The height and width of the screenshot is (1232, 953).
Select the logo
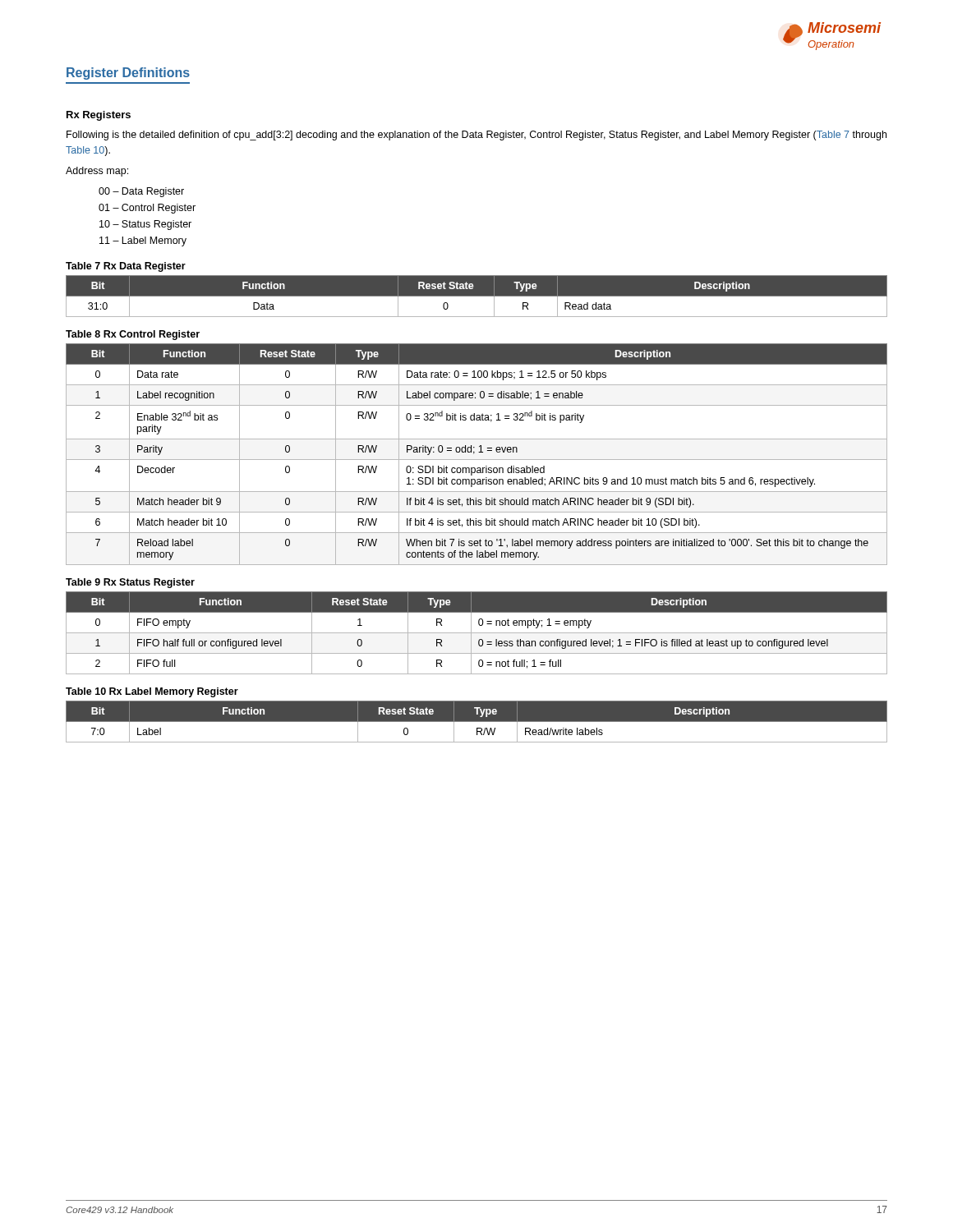[x=848, y=34]
